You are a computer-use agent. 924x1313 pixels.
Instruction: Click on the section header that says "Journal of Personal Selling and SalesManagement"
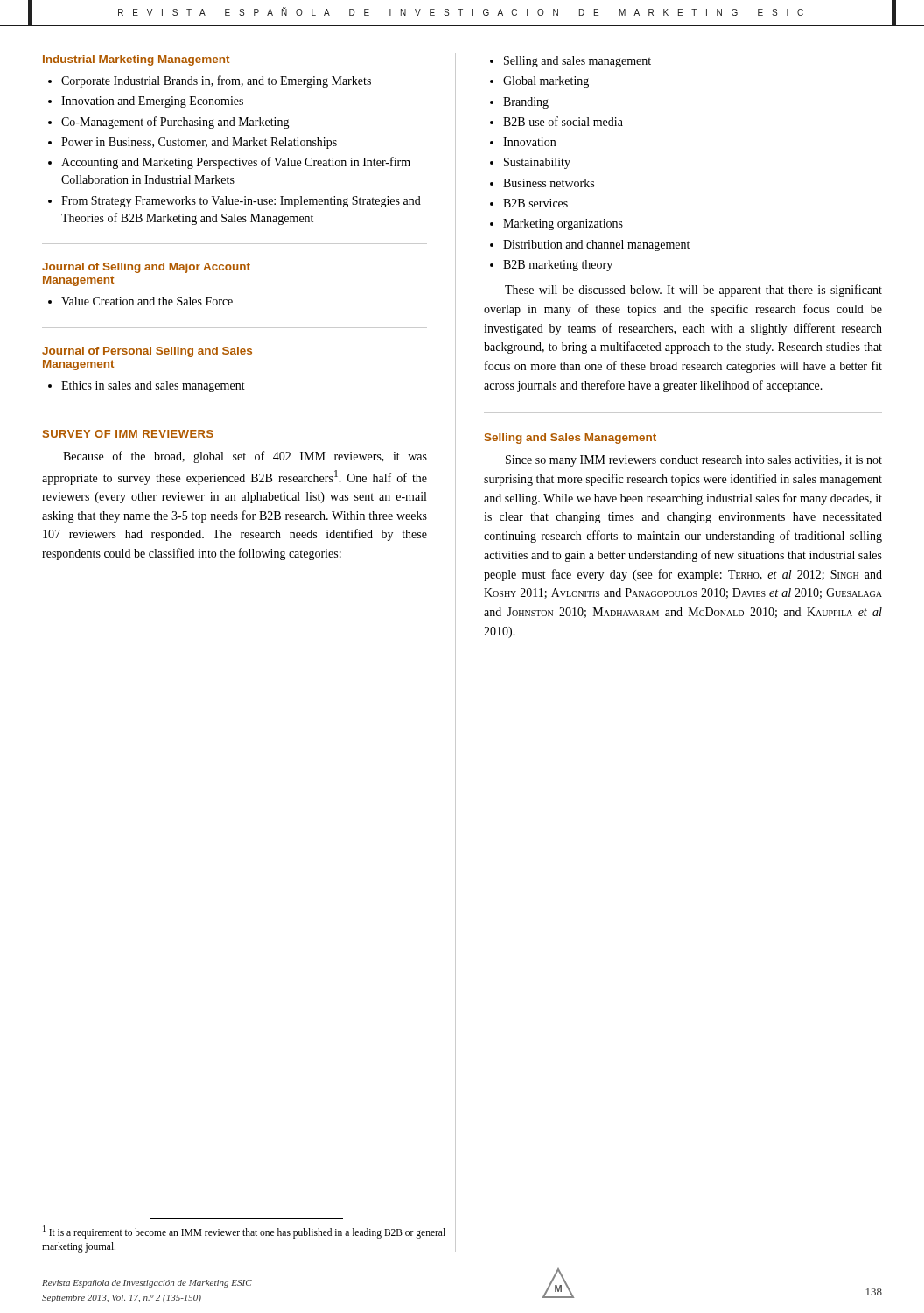(147, 352)
